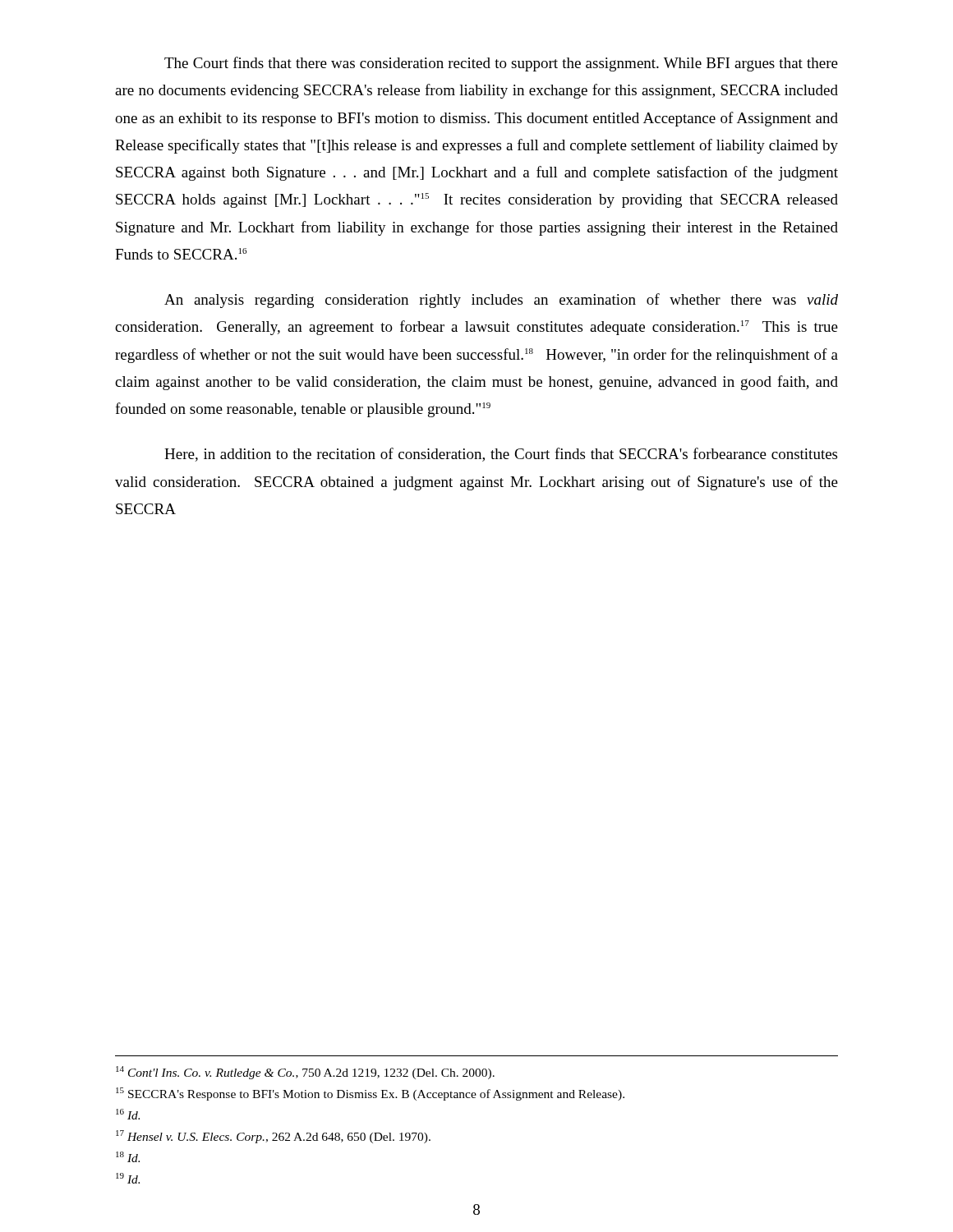Click on the text block with the text "The Court finds that there was consideration"
The height and width of the screenshot is (1232, 953).
(476, 158)
